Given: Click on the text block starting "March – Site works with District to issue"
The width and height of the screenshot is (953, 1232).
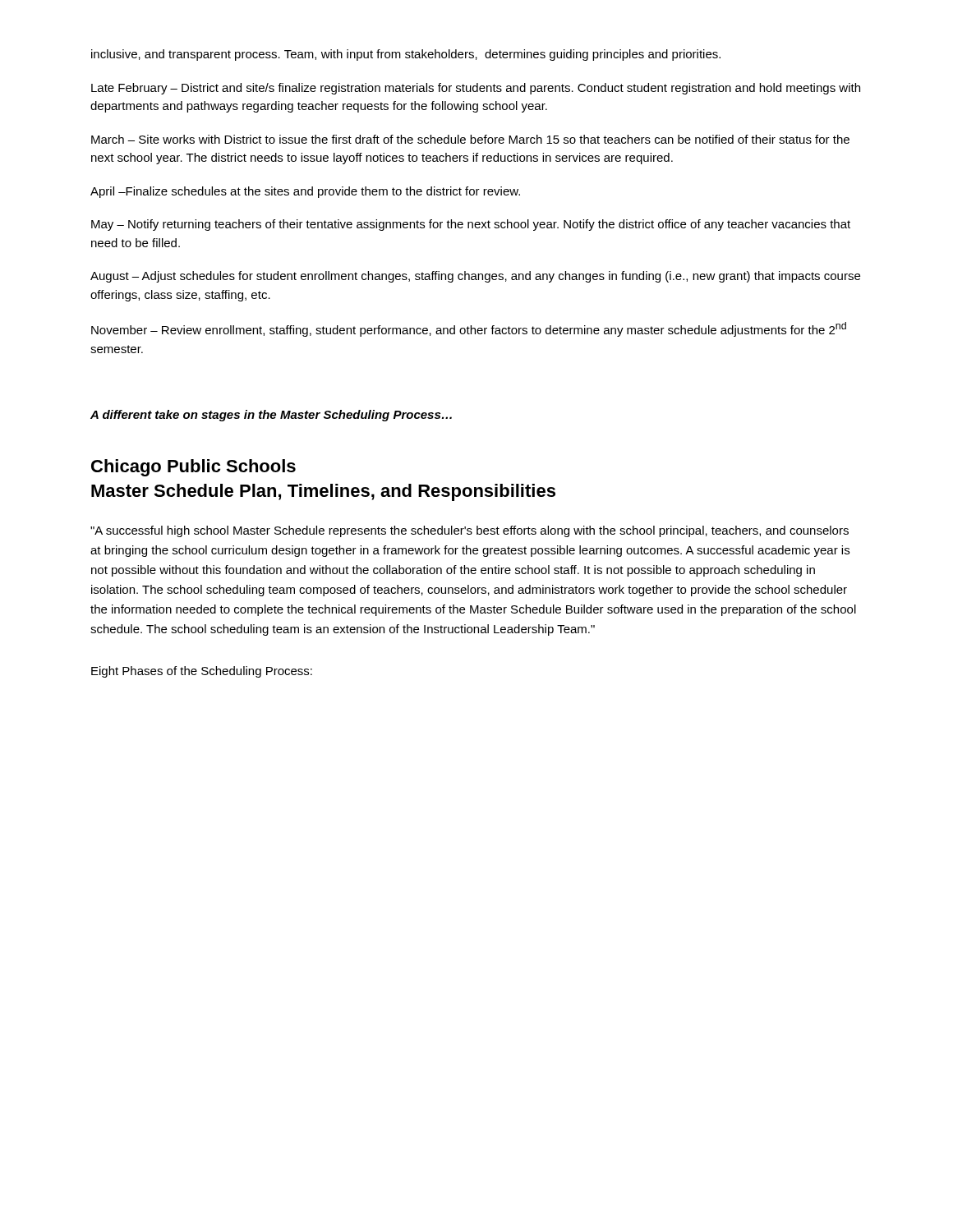Looking at the screenshot, I should 470,148.
